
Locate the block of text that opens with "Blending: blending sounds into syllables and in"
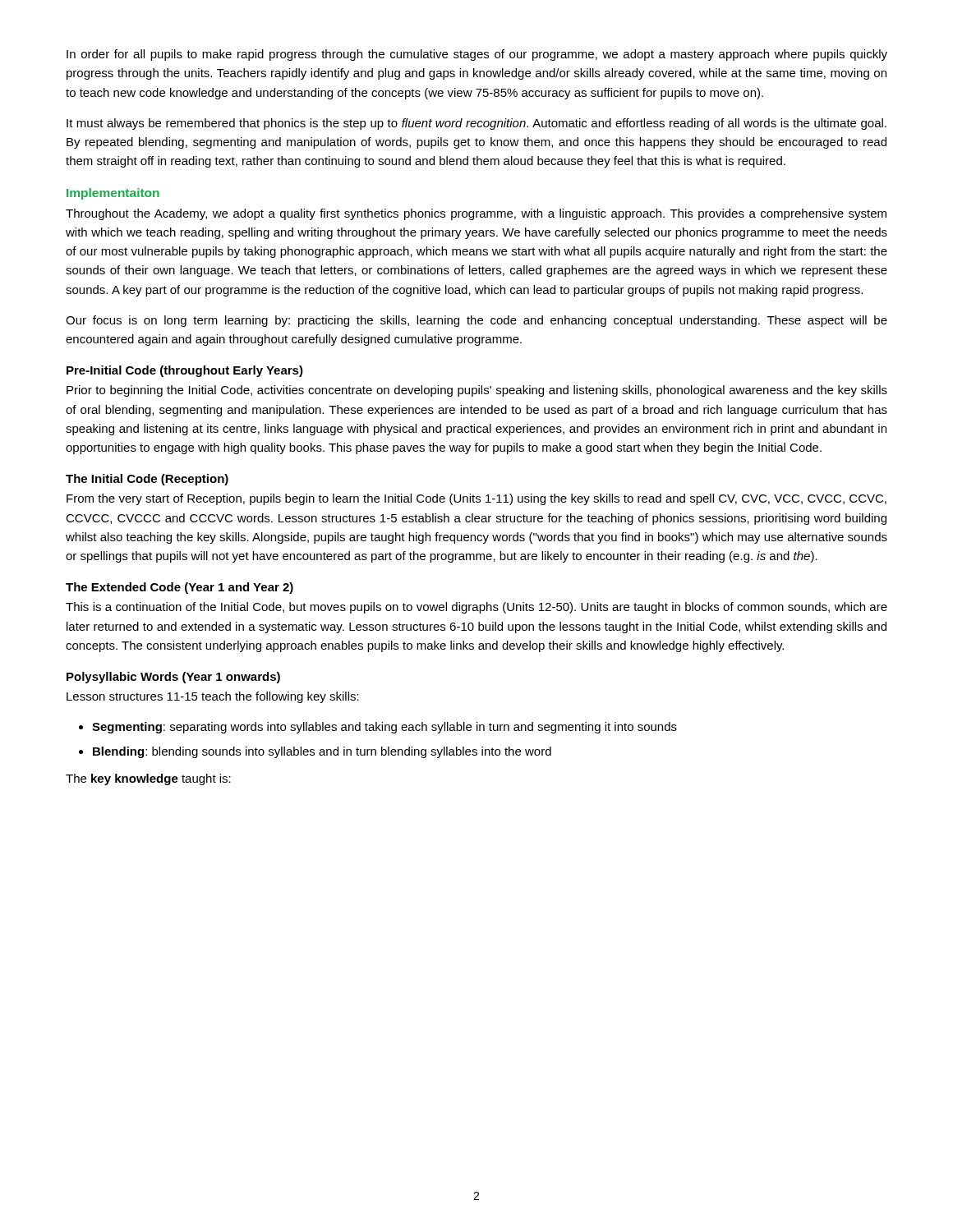pyautogui.click(x=322, y=751)
